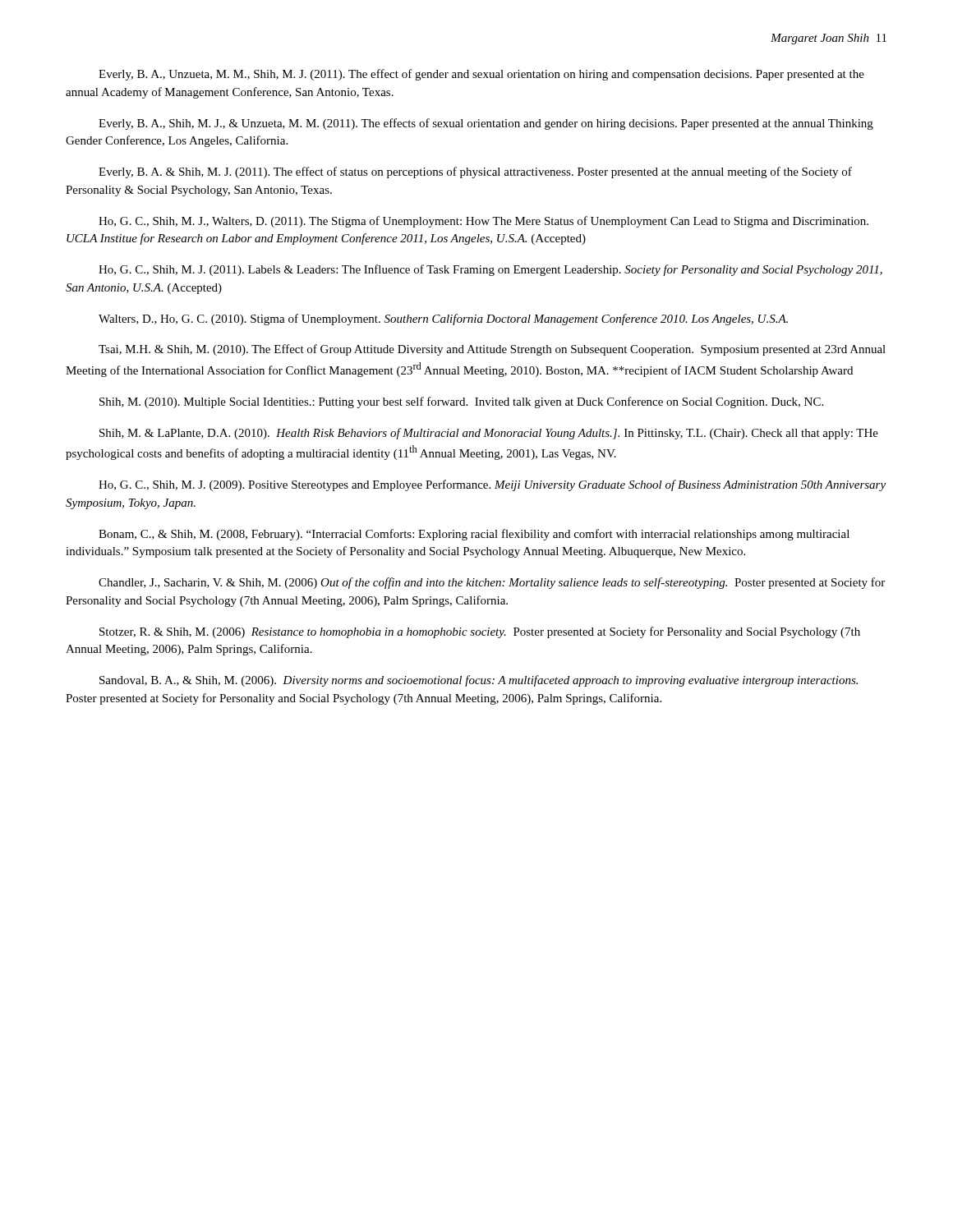Point to the block starting "Tsai, M.H. & Shih, M."
The width and height of the screenshot is (953, 1232).
click(476, 360)
